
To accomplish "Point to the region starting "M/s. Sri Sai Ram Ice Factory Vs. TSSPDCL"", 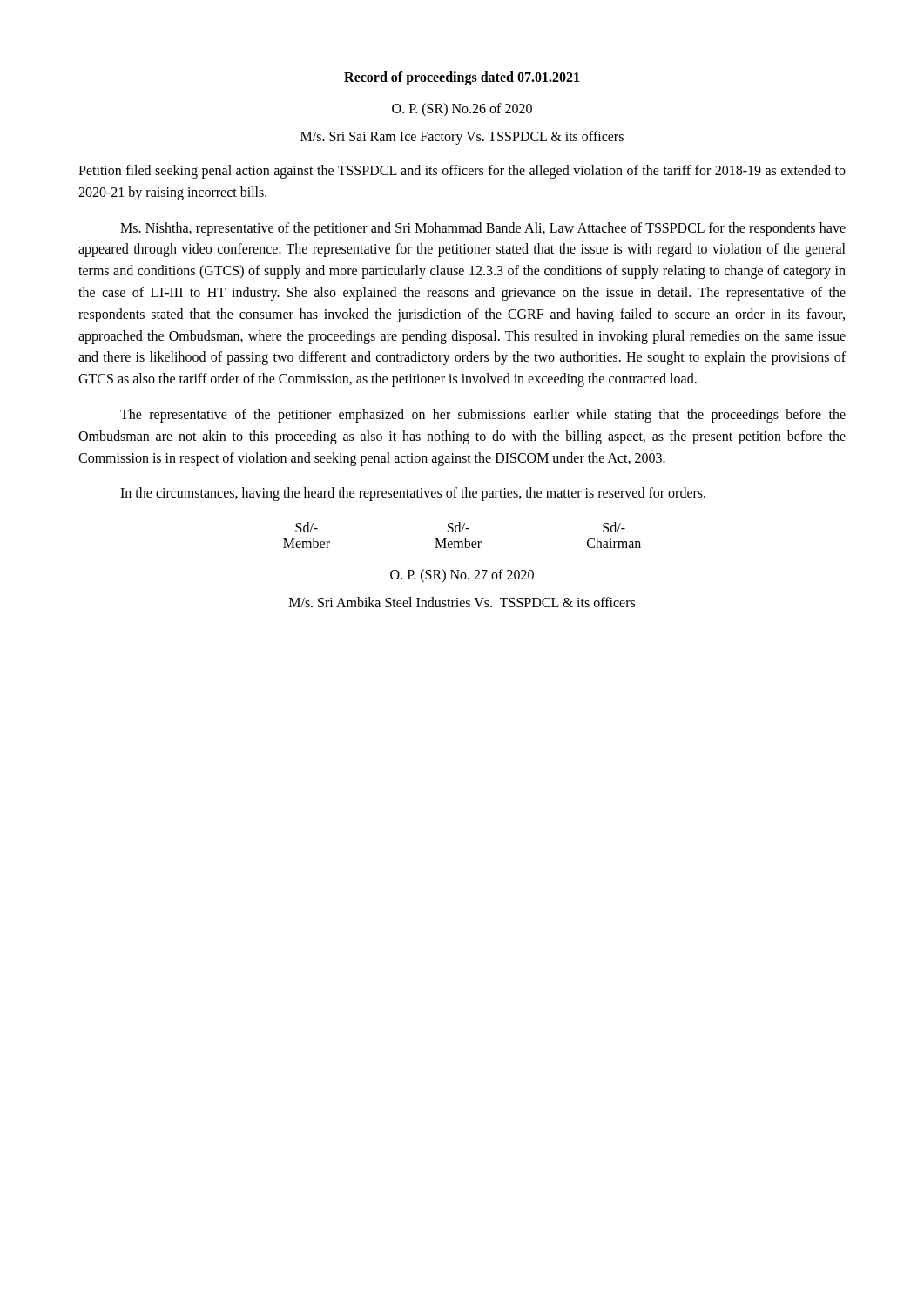I will [x=462, y=136].
